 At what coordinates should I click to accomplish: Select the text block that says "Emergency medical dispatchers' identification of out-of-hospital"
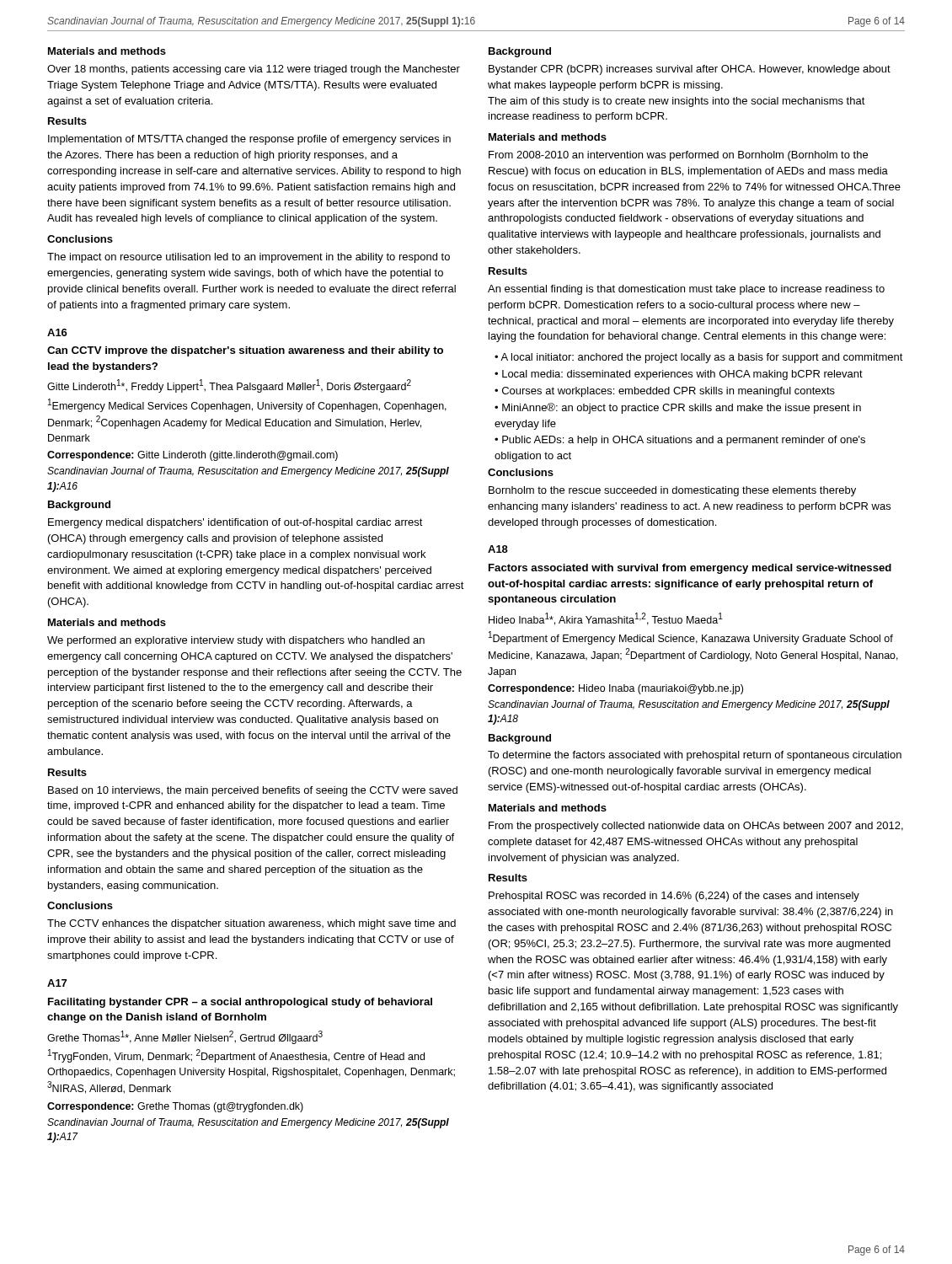(255, 562)
